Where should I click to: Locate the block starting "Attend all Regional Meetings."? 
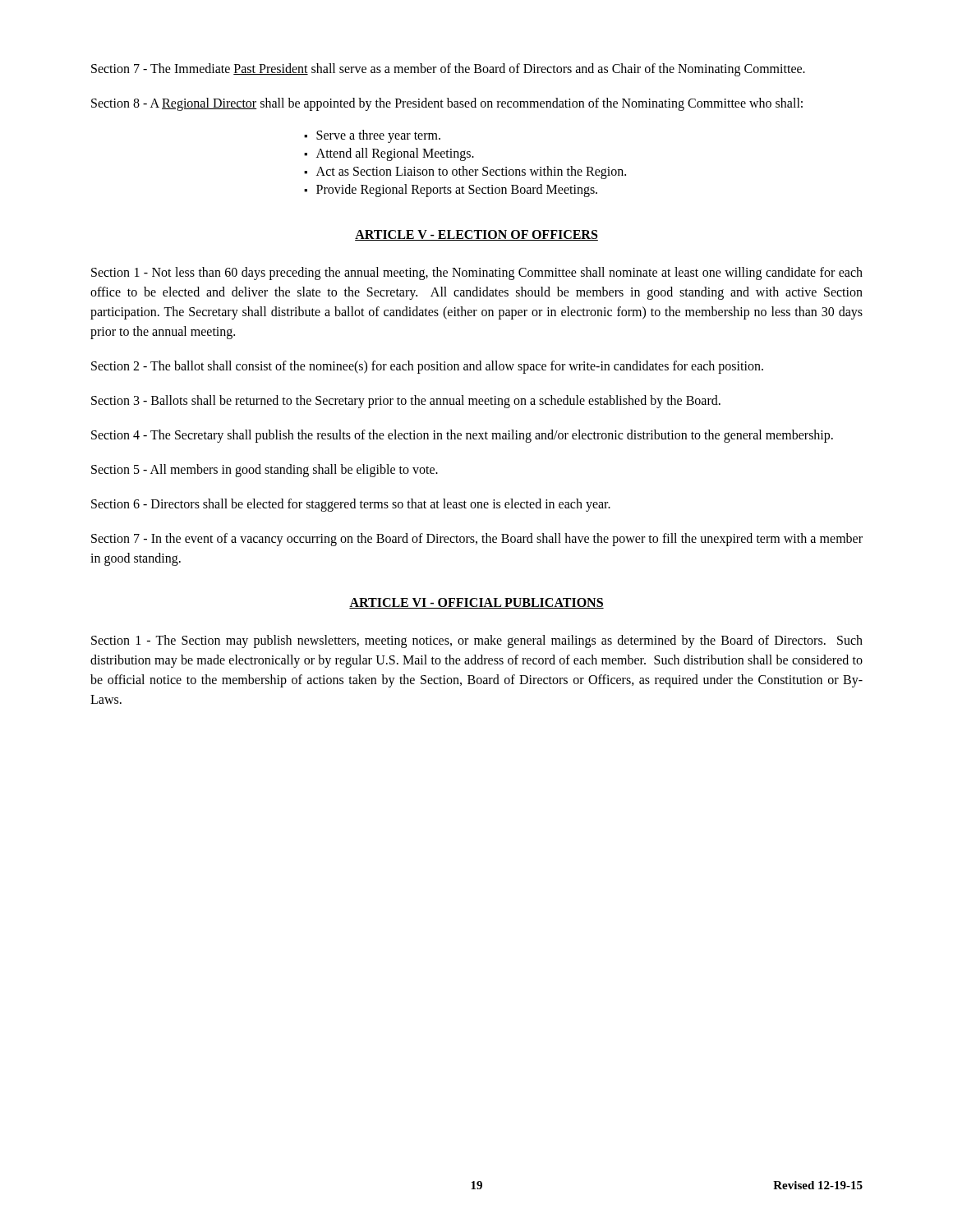click(395, 153)
